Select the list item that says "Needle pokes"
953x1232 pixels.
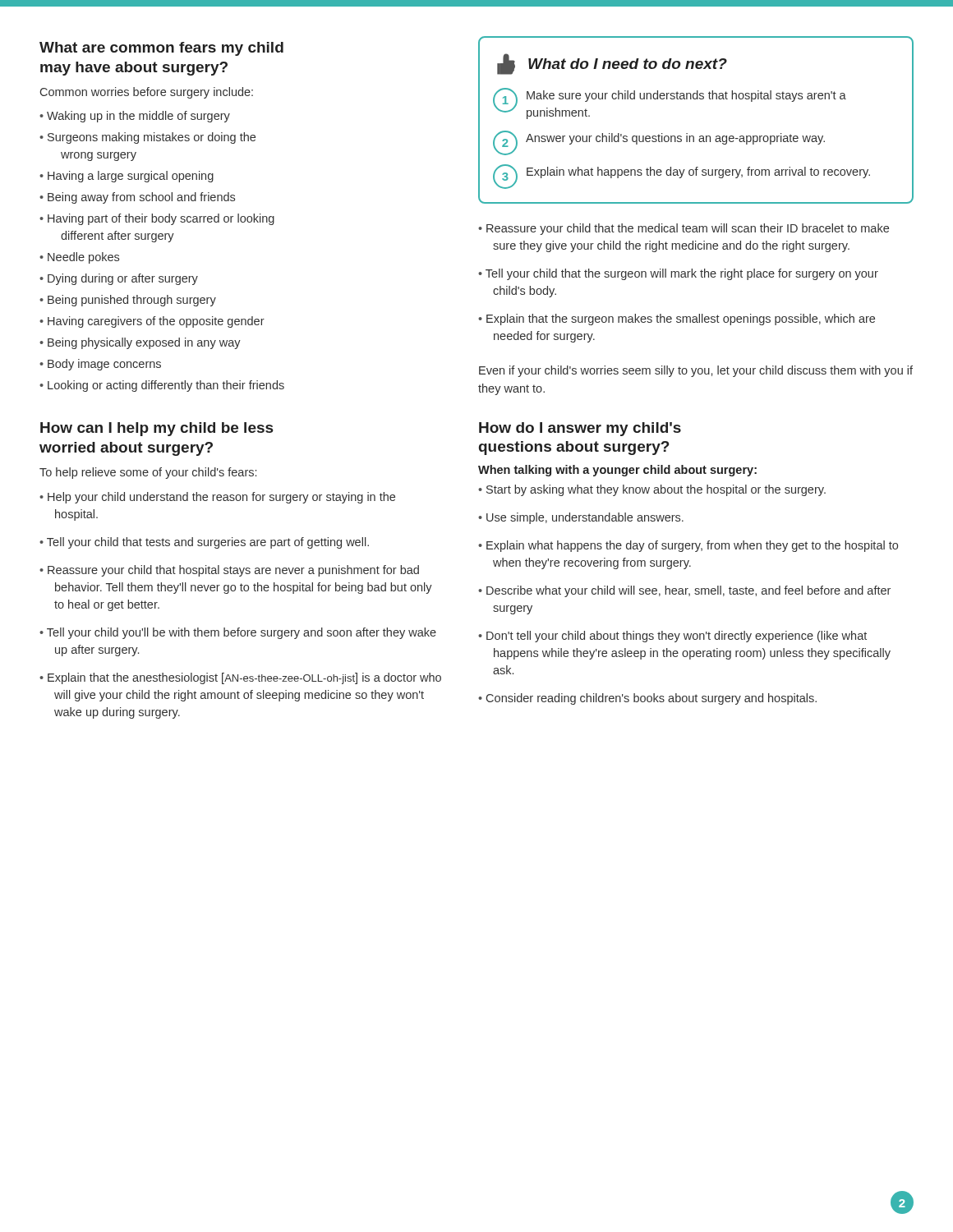pyautogui.click(x=83, y=257)
